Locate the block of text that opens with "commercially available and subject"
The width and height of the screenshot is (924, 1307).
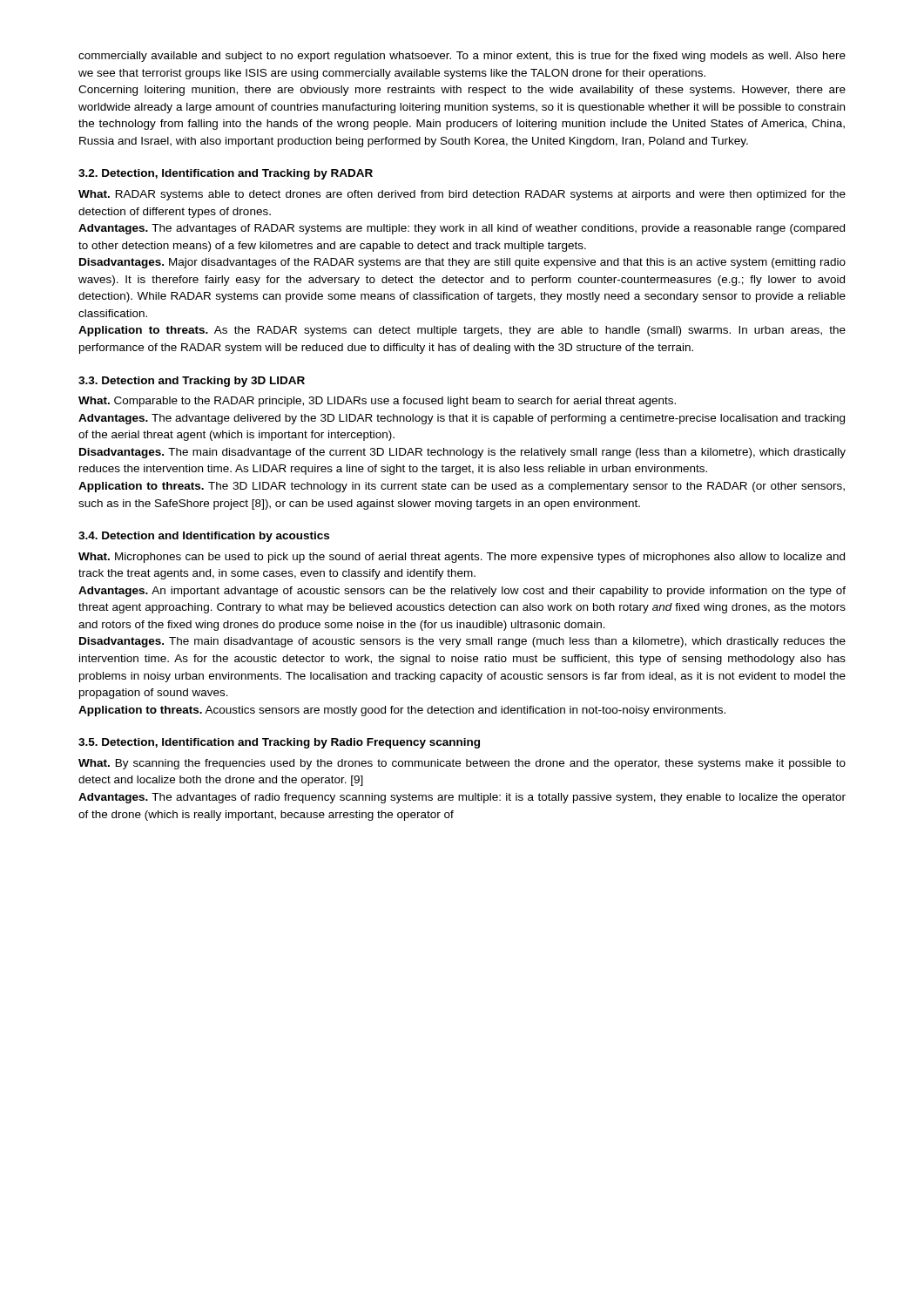pos(462,98)
